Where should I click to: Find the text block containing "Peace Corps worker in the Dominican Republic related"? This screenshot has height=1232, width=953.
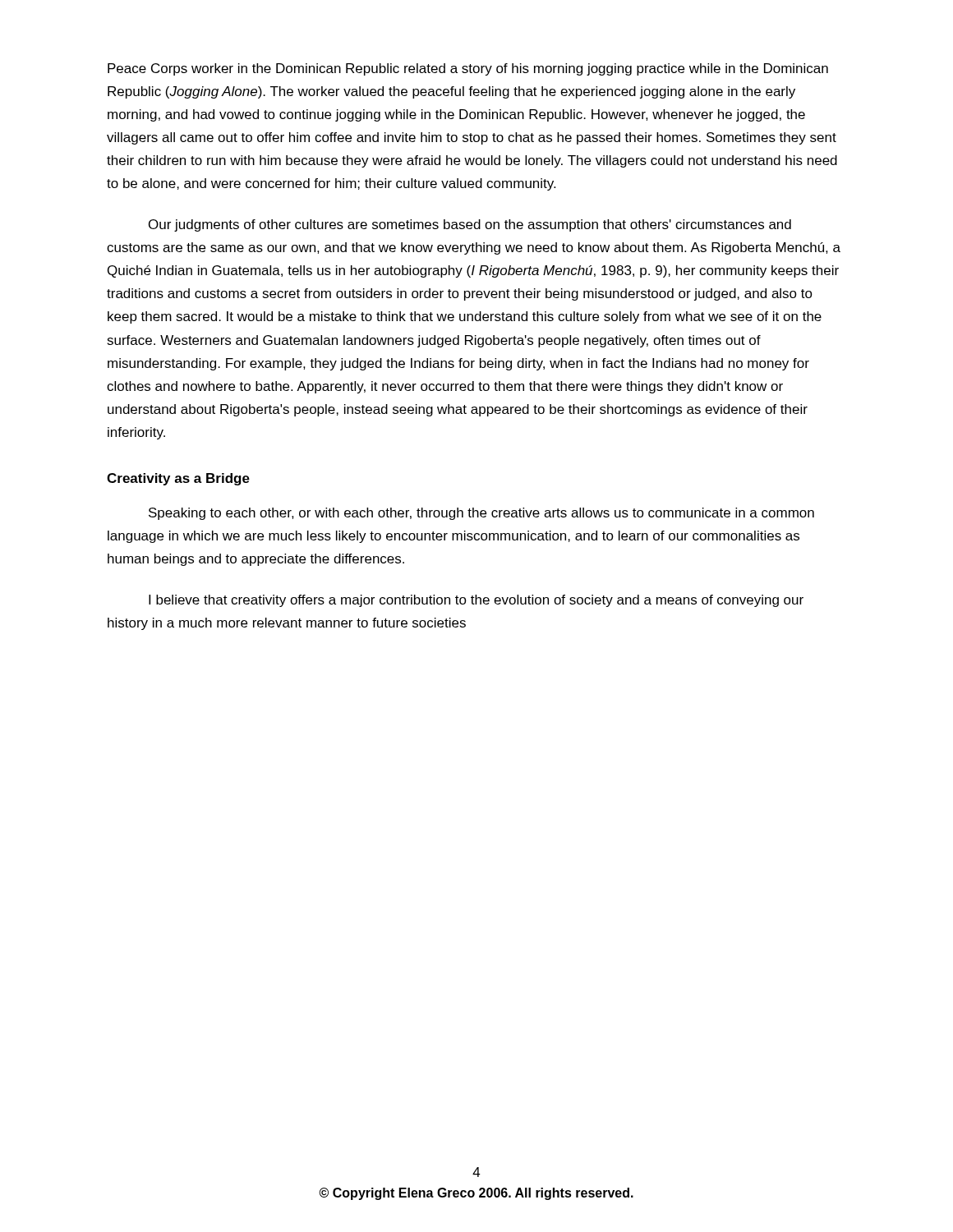point(472,126)
